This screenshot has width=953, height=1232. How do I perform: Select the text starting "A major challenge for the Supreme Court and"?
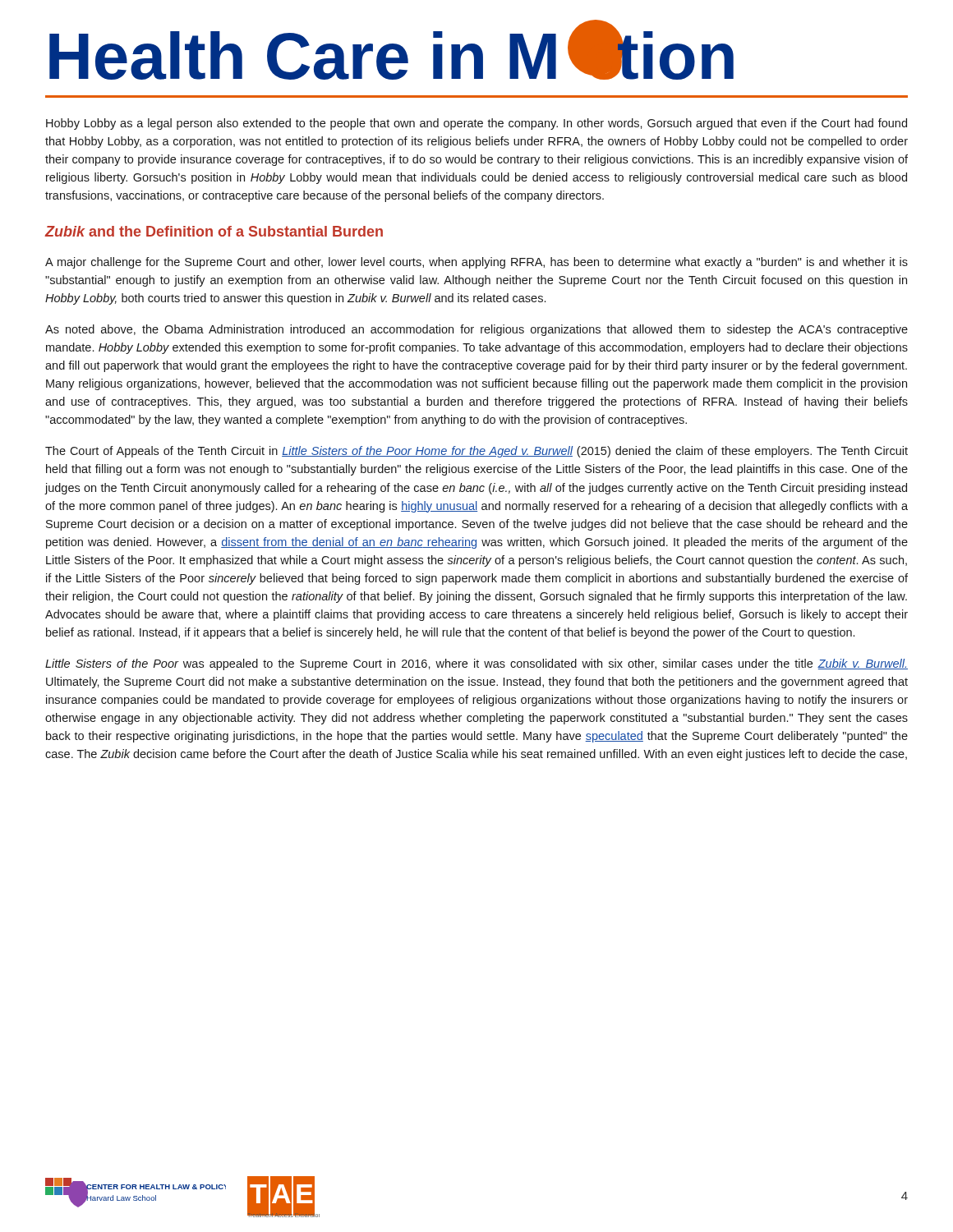click(x=476, y=280)
